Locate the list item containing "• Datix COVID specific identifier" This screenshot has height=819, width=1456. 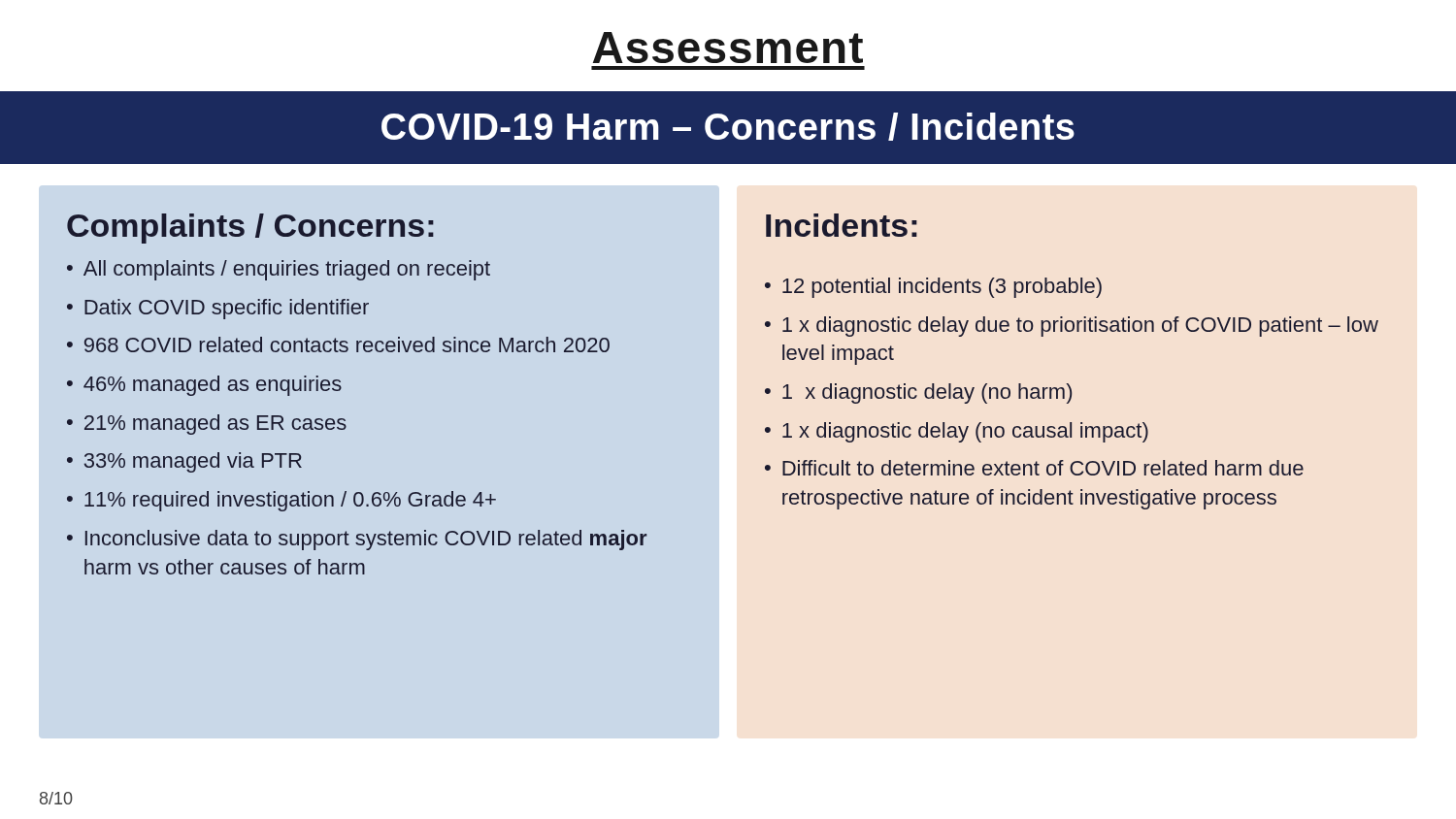click(x=218, y=307)
